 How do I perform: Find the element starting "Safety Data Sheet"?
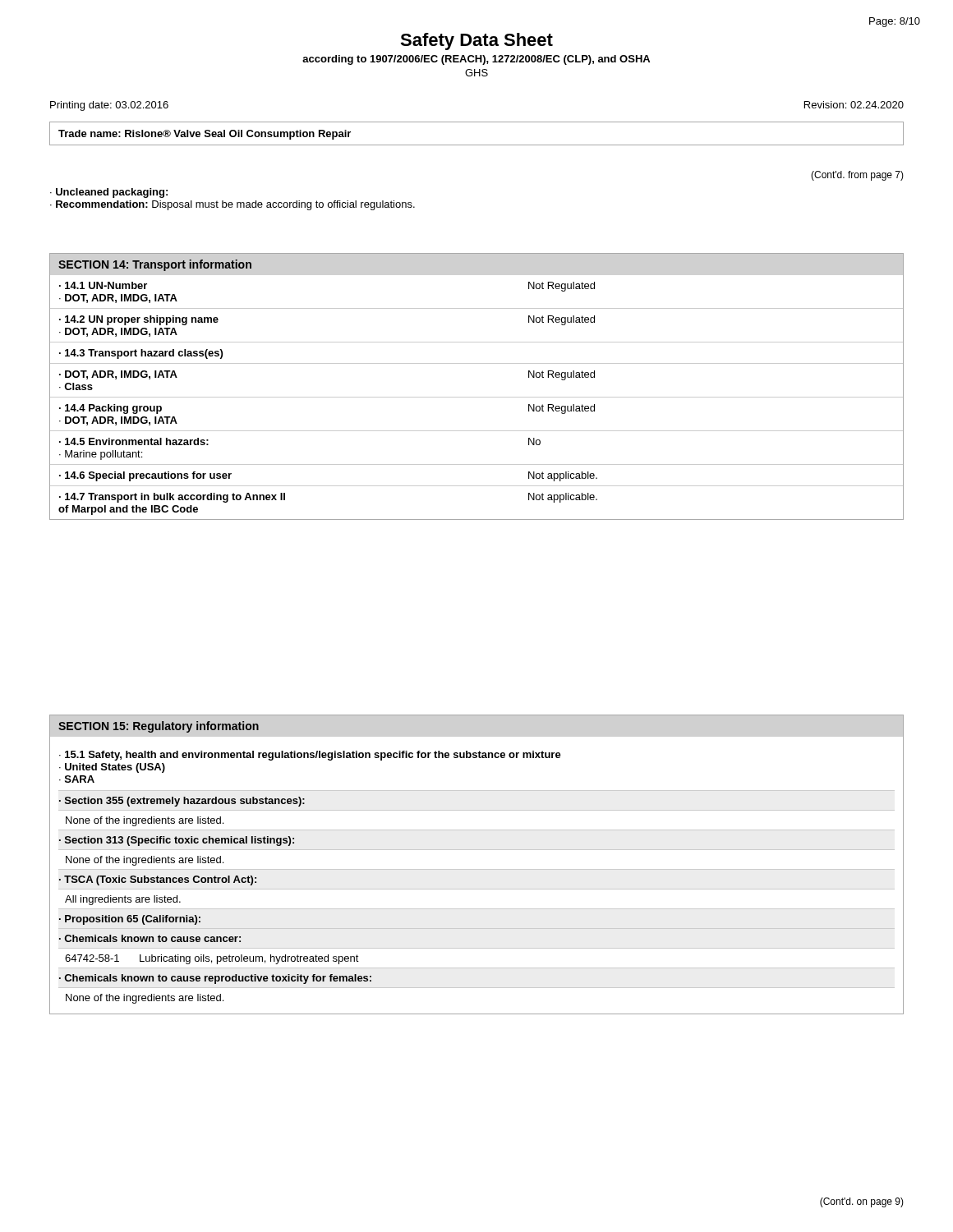click(x=476, y=40)
